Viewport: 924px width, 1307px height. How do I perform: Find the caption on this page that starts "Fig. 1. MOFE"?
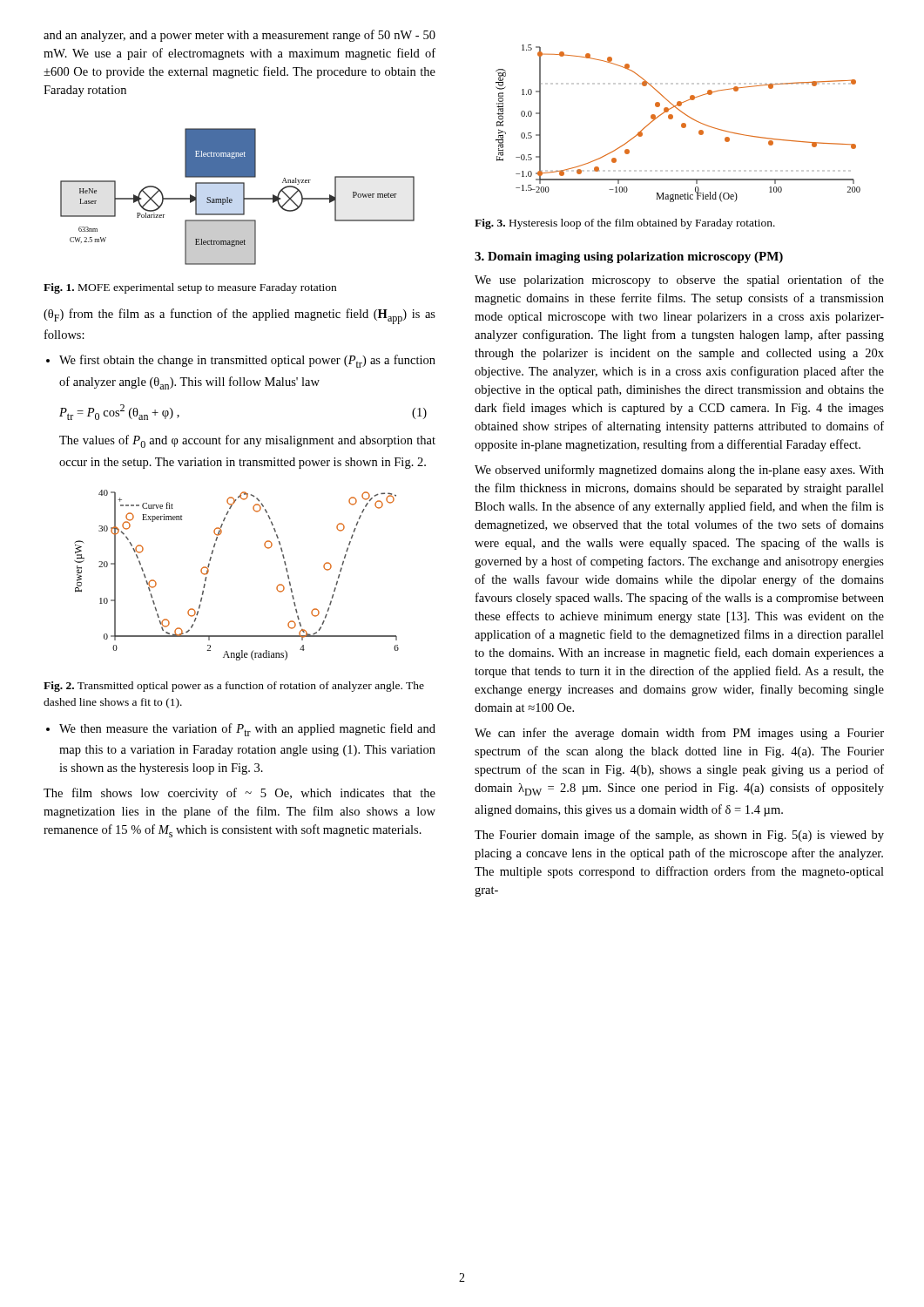[190, 287]
